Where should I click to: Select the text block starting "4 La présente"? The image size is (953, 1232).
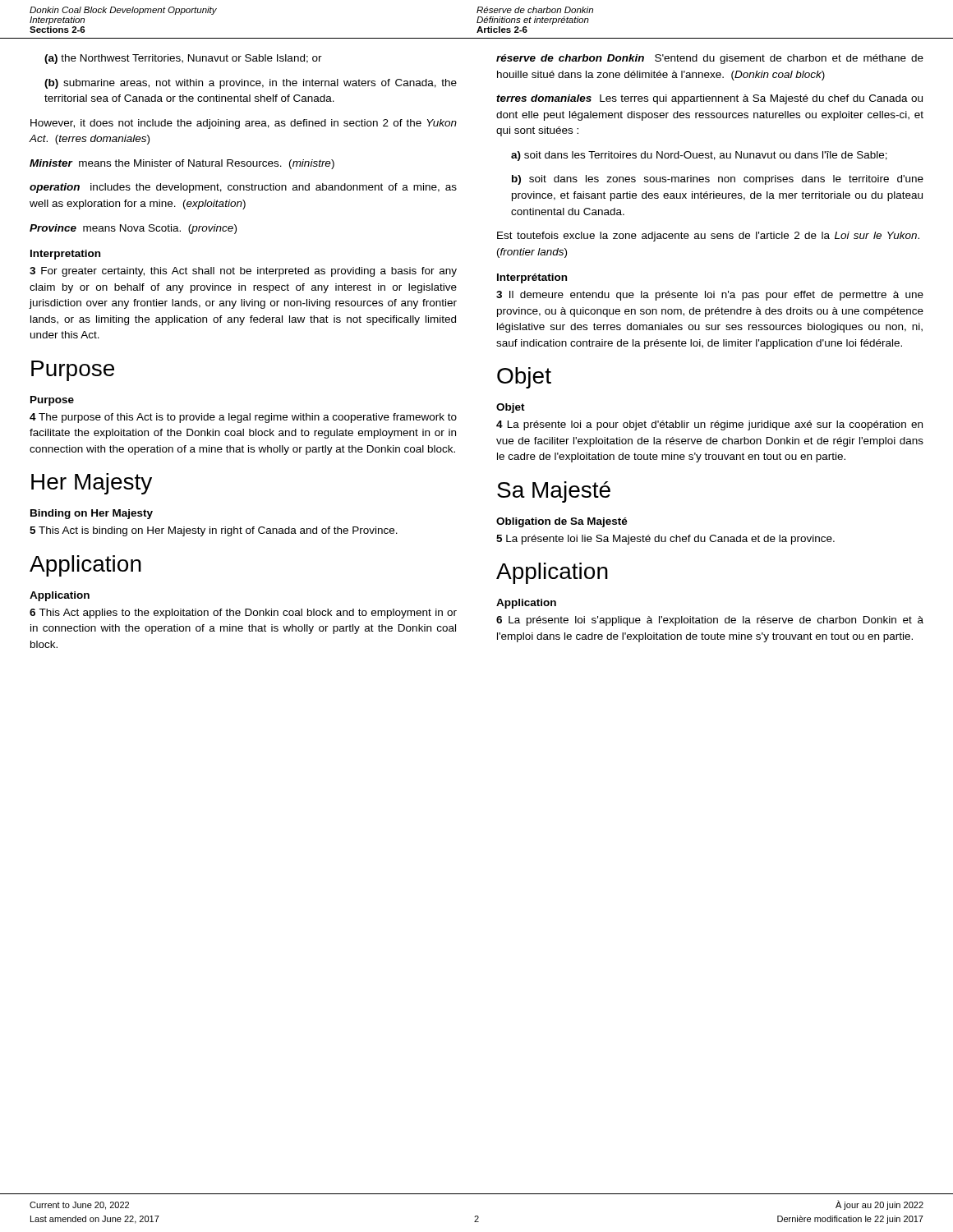pos(710,441)
